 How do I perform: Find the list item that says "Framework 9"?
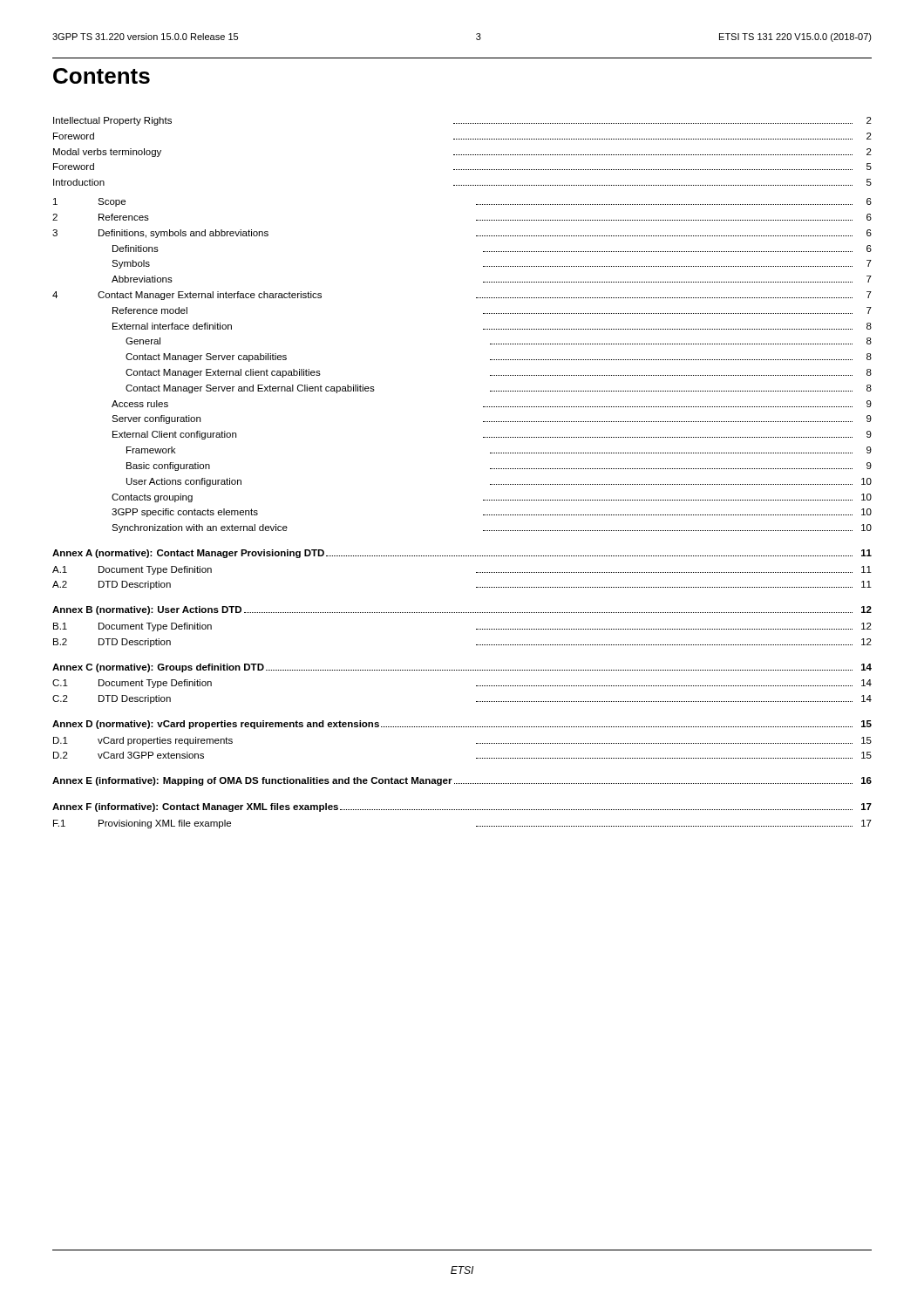(499, 451)
